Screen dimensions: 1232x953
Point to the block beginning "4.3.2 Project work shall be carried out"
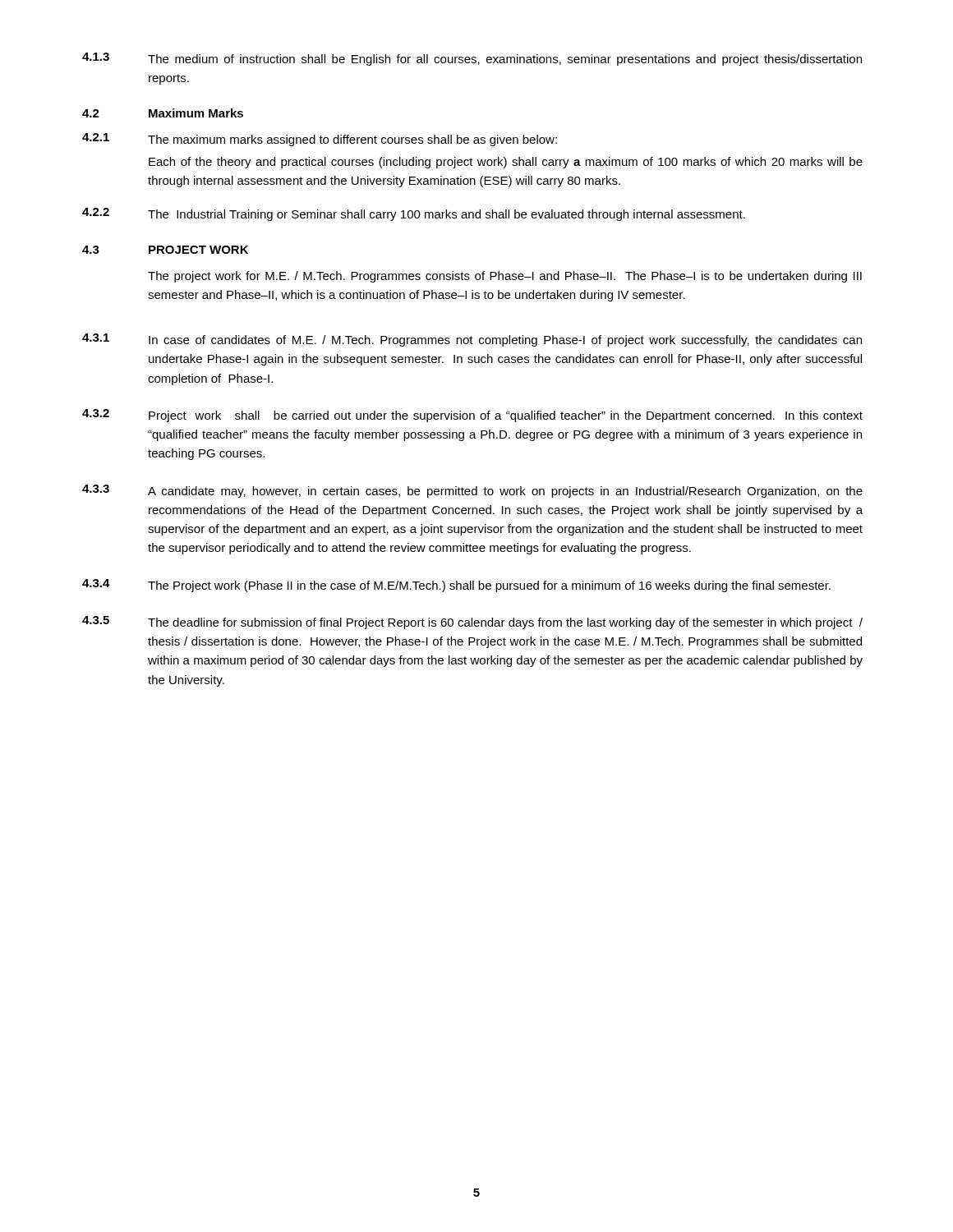472,434
